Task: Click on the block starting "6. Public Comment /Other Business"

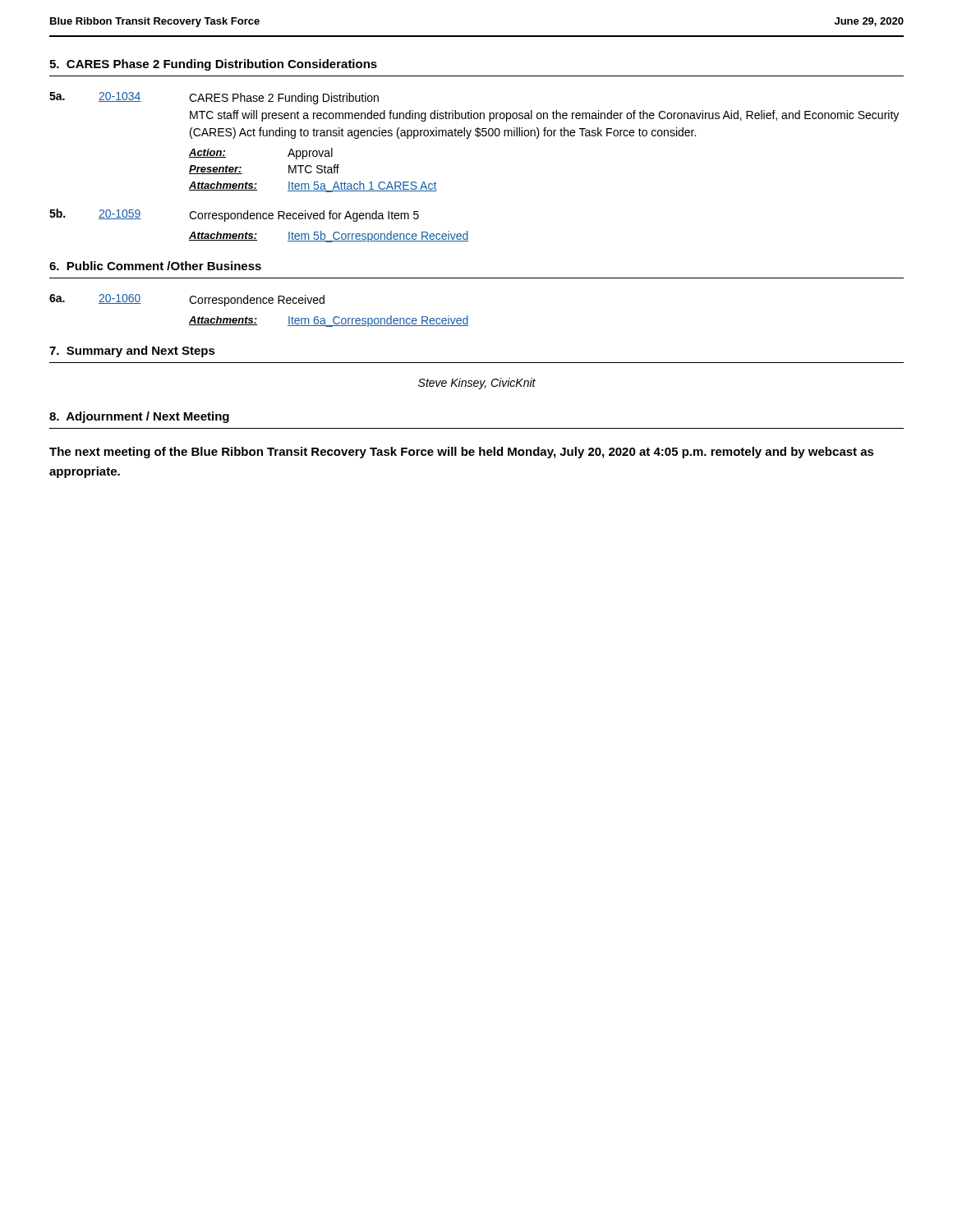Action: [155, 266]
